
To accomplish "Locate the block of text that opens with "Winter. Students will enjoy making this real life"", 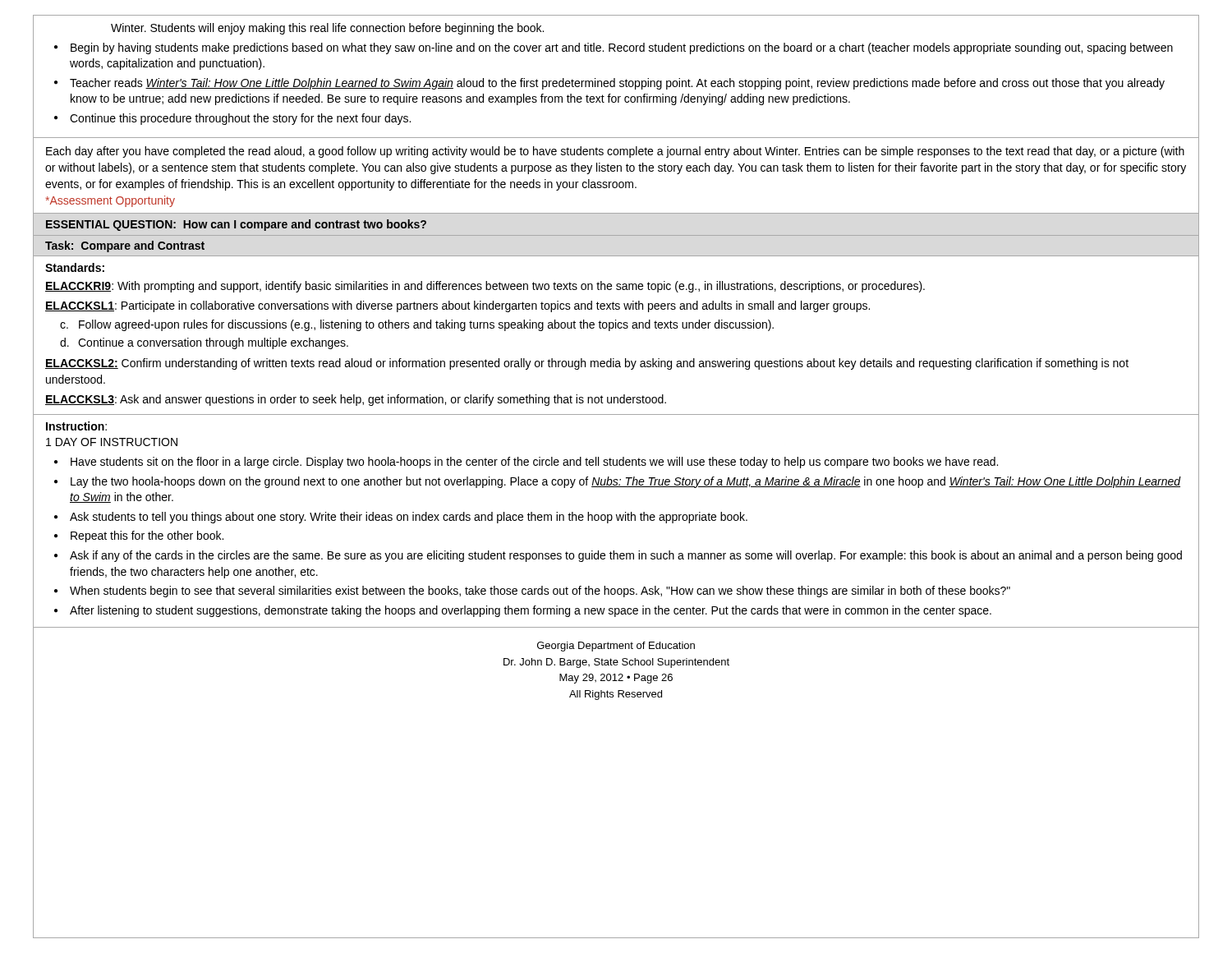I will [x=328, y=28].
